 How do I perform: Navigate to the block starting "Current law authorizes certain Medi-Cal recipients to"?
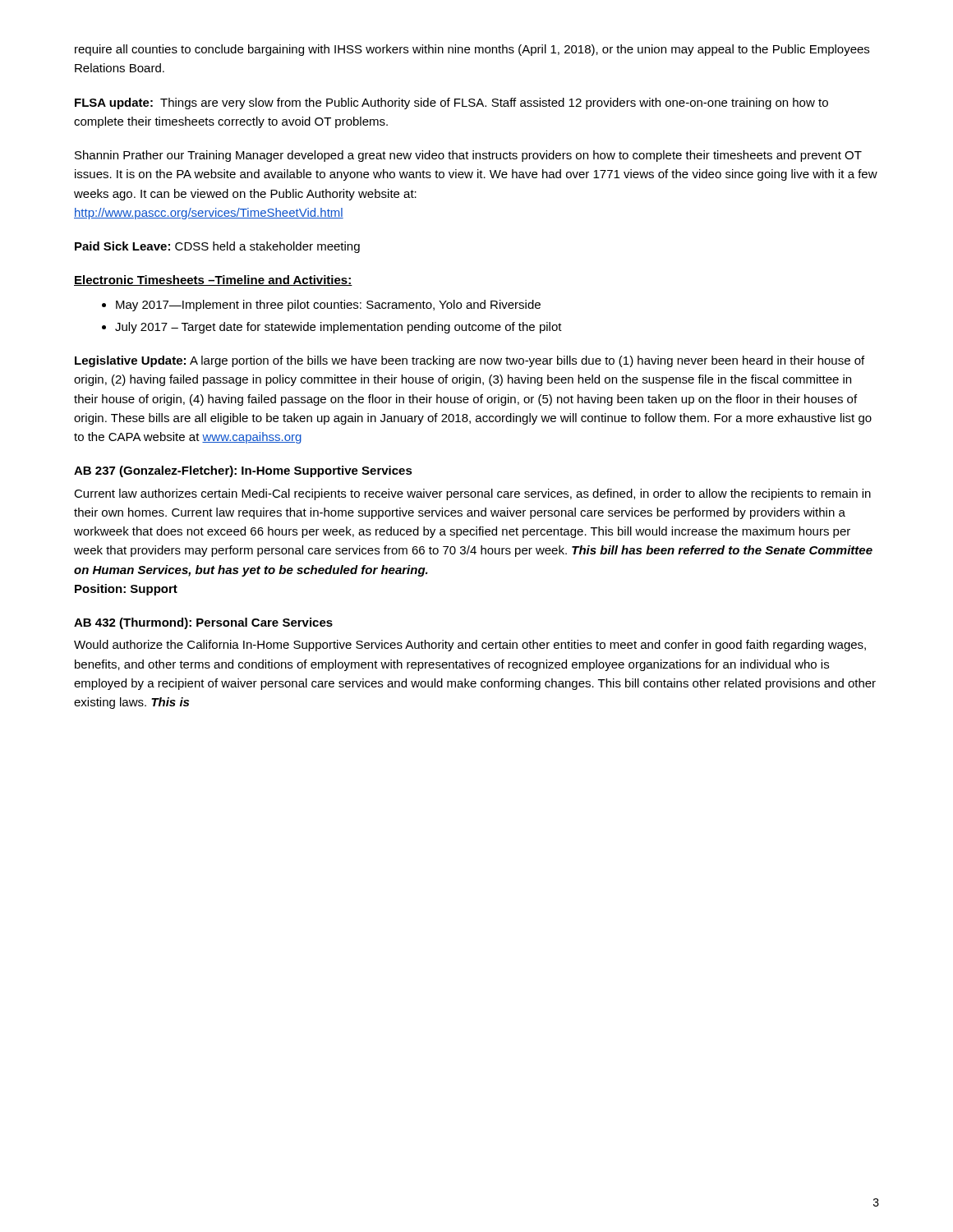[473, 541]
